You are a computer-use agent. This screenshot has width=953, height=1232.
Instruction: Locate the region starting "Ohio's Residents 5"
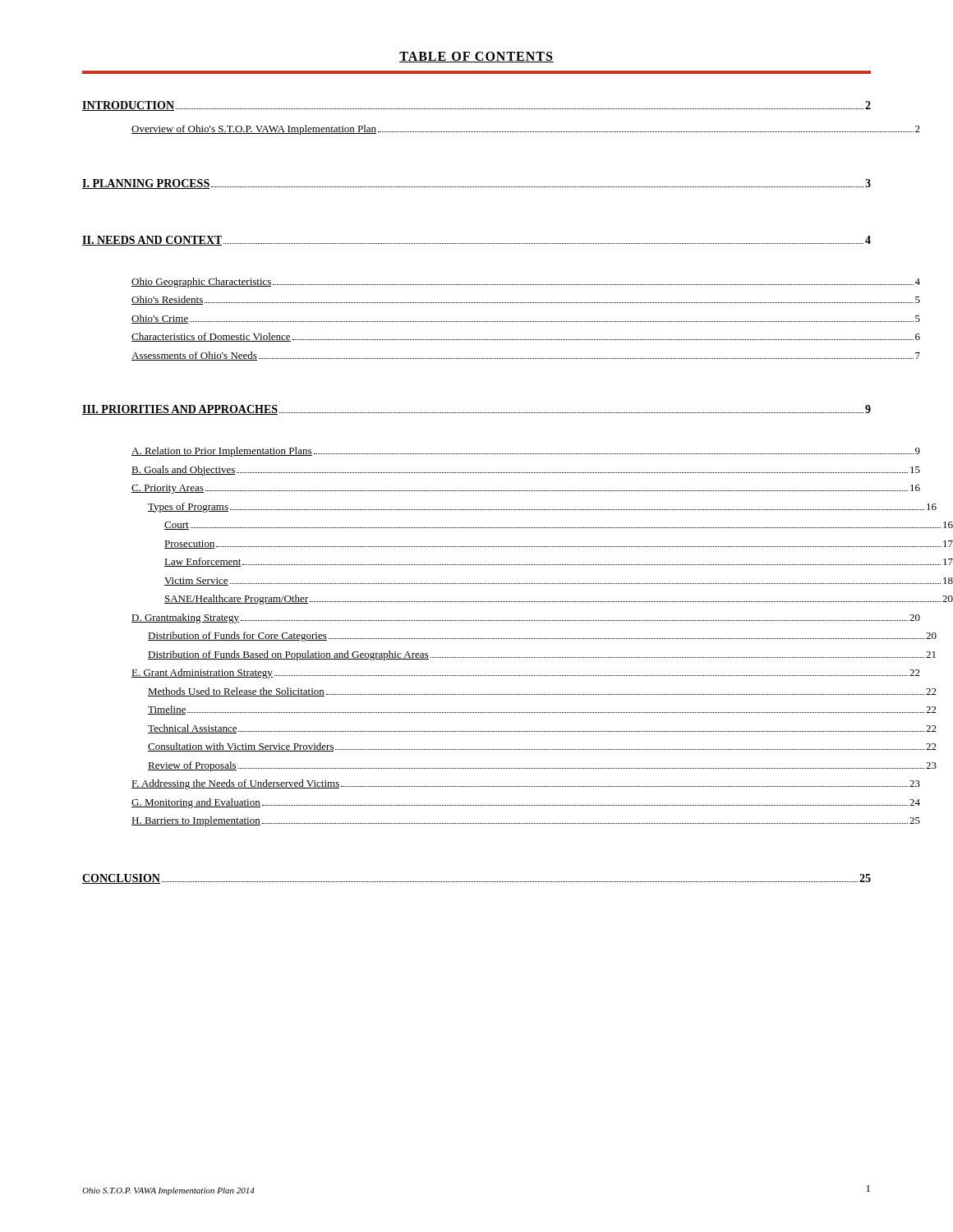(526, 300)
